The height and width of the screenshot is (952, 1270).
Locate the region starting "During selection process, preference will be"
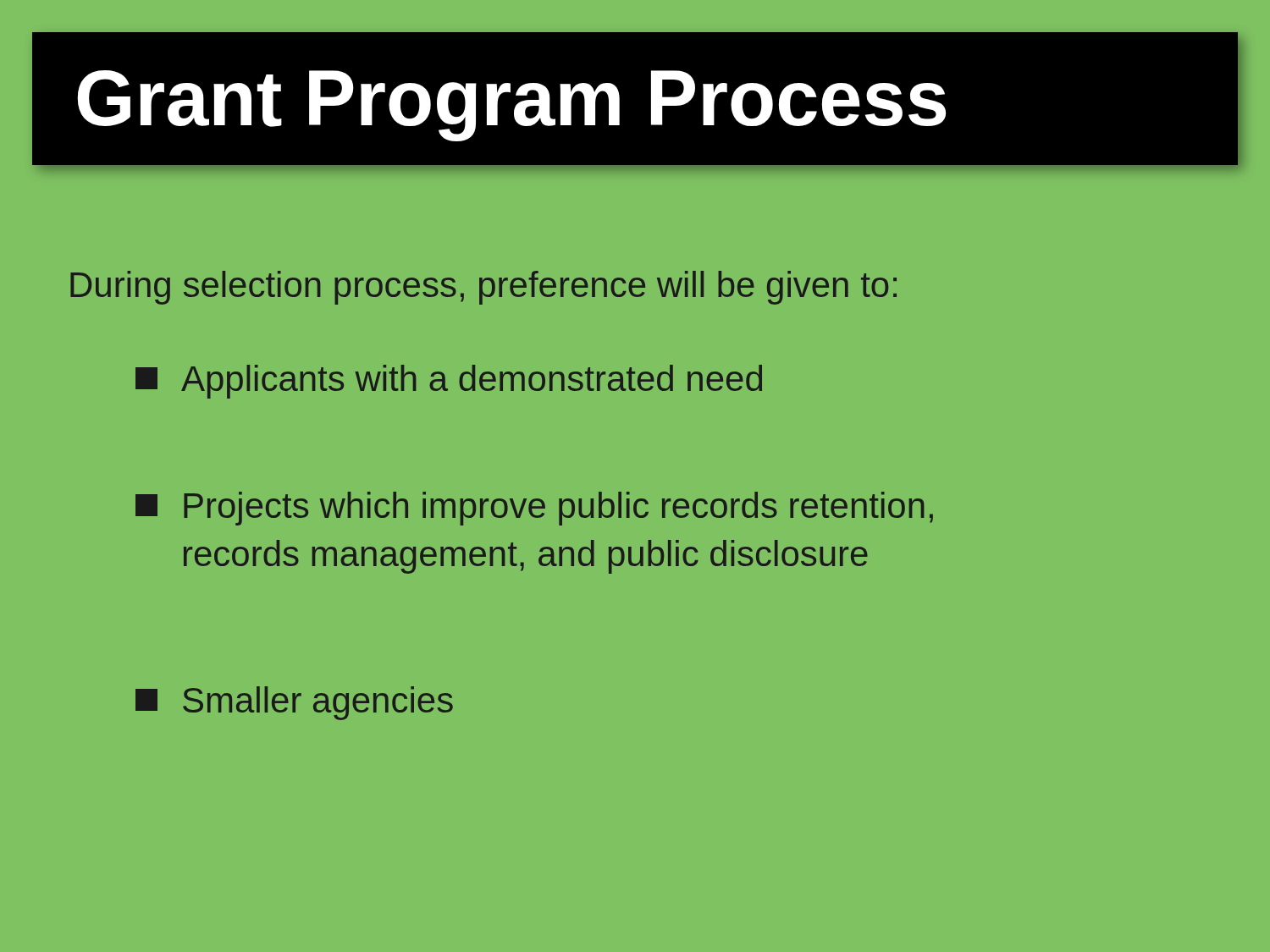click(484, 285)
